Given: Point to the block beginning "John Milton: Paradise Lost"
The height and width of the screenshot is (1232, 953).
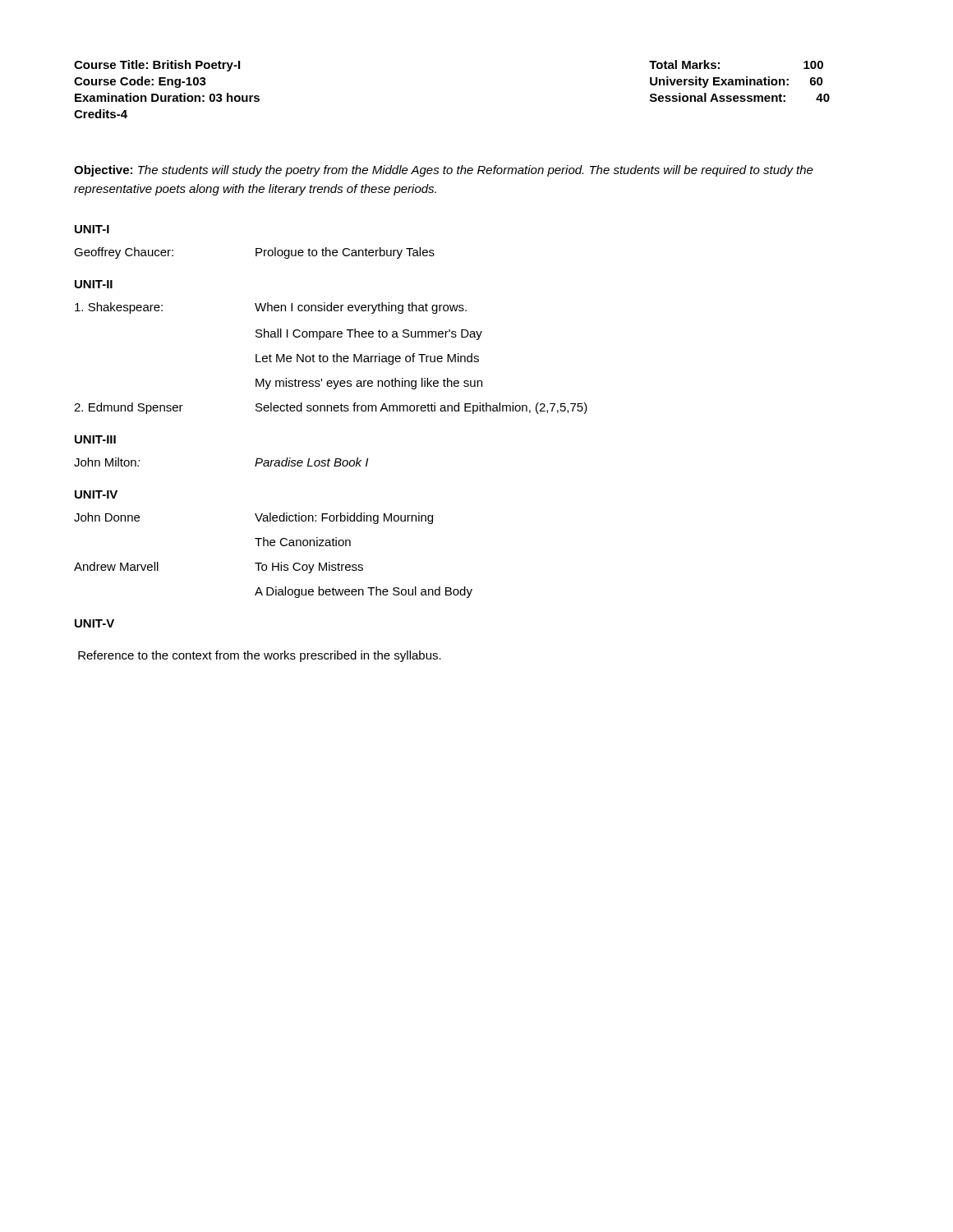Looking at the screenshot, I should tap(108, 462).
